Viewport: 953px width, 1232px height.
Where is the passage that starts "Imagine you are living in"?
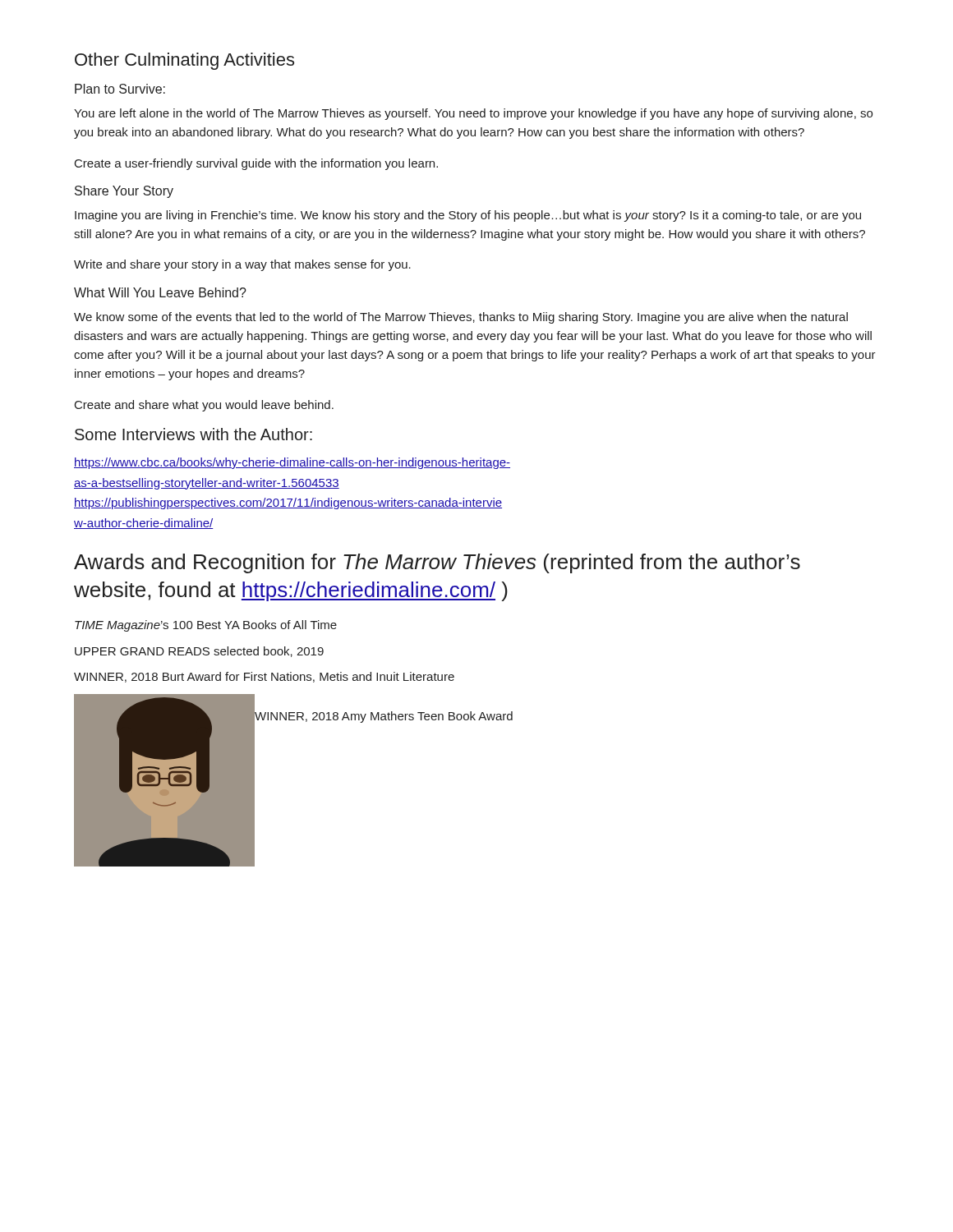[x=476, y=224]
